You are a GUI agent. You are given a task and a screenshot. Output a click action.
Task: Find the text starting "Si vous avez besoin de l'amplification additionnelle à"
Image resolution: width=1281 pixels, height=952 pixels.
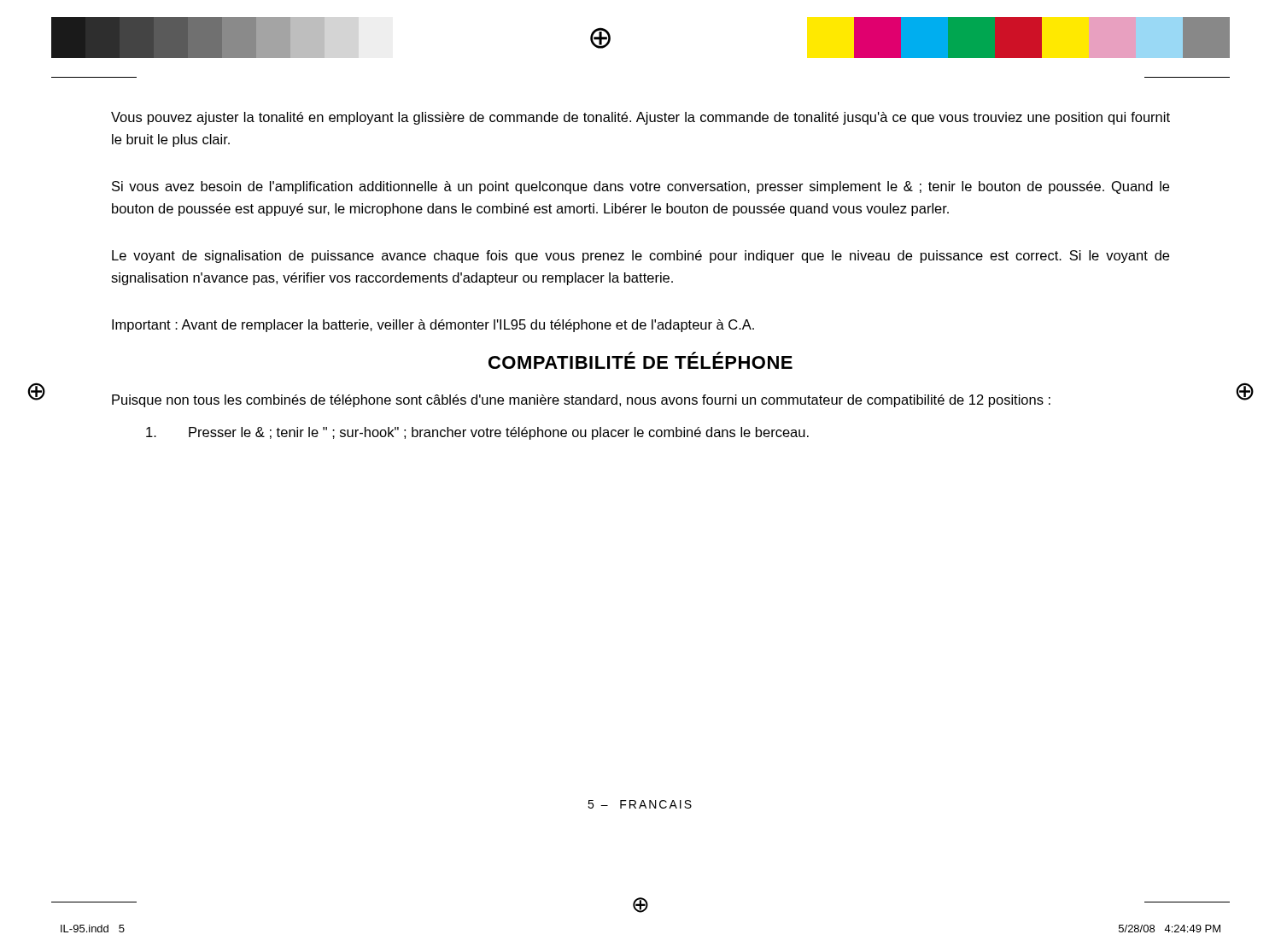click(x=640, y=197)
